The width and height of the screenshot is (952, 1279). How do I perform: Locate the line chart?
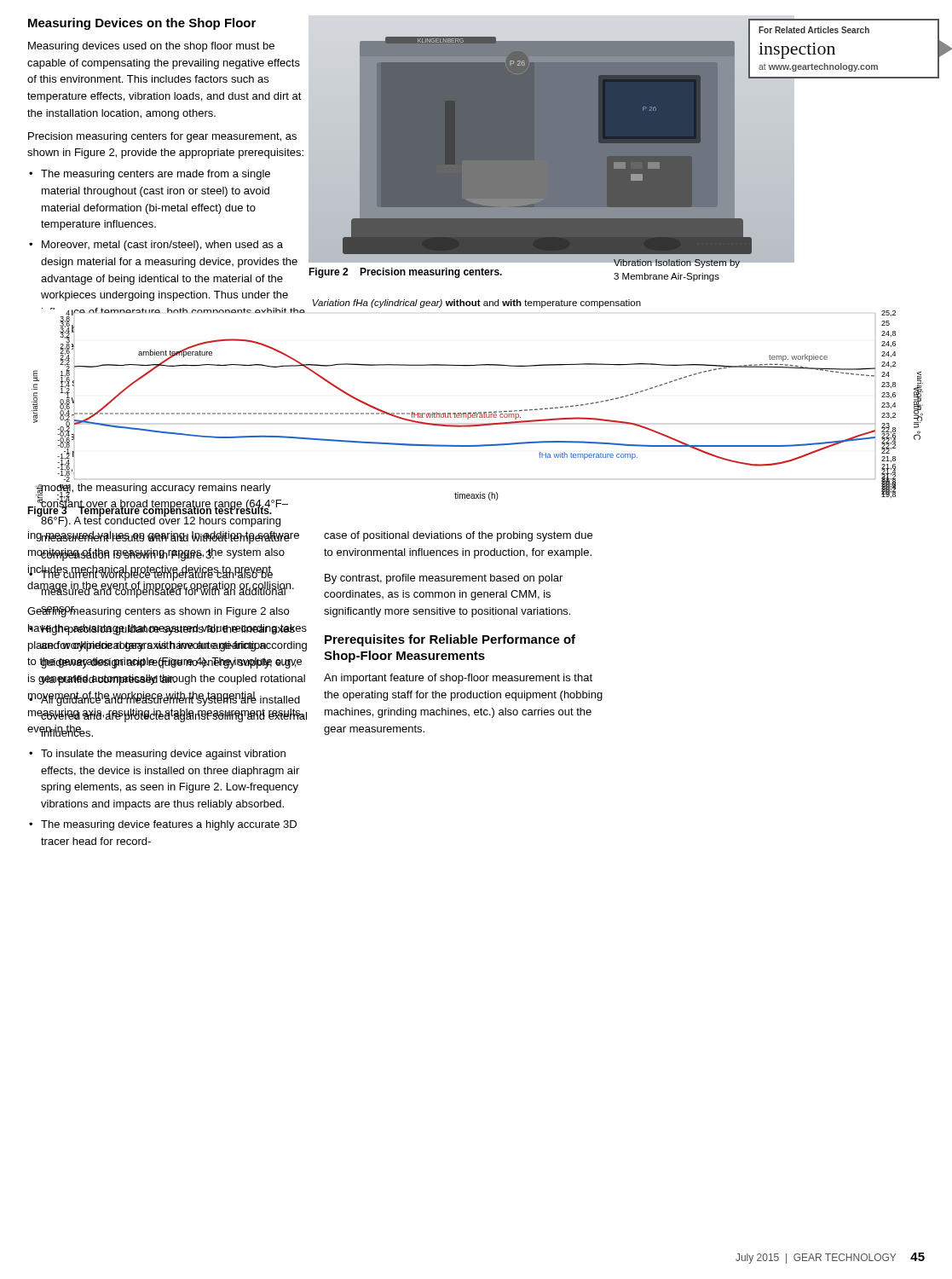477,399
